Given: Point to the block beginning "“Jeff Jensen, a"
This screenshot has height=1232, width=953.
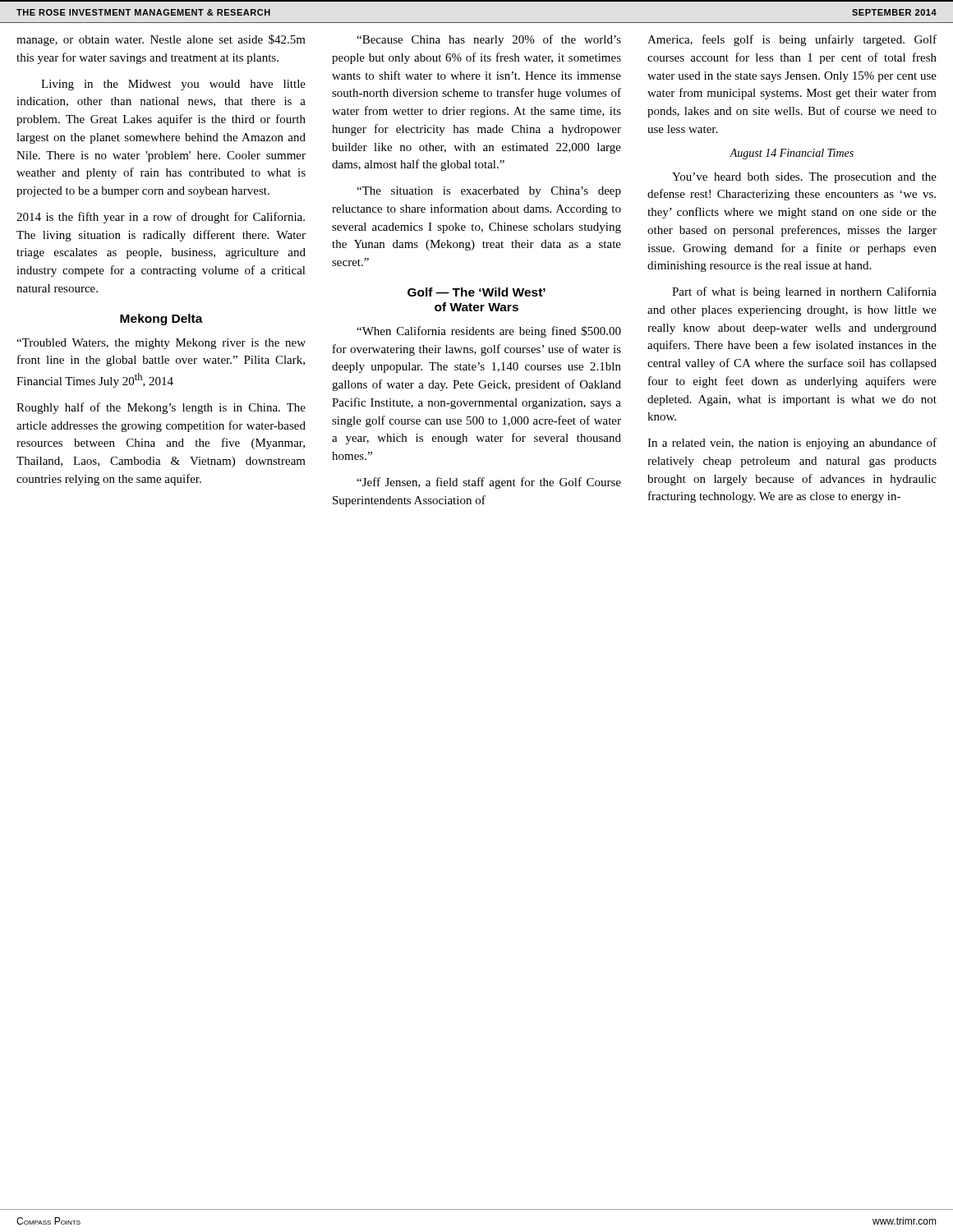Looking at the screenshot, I should (476, 492).
